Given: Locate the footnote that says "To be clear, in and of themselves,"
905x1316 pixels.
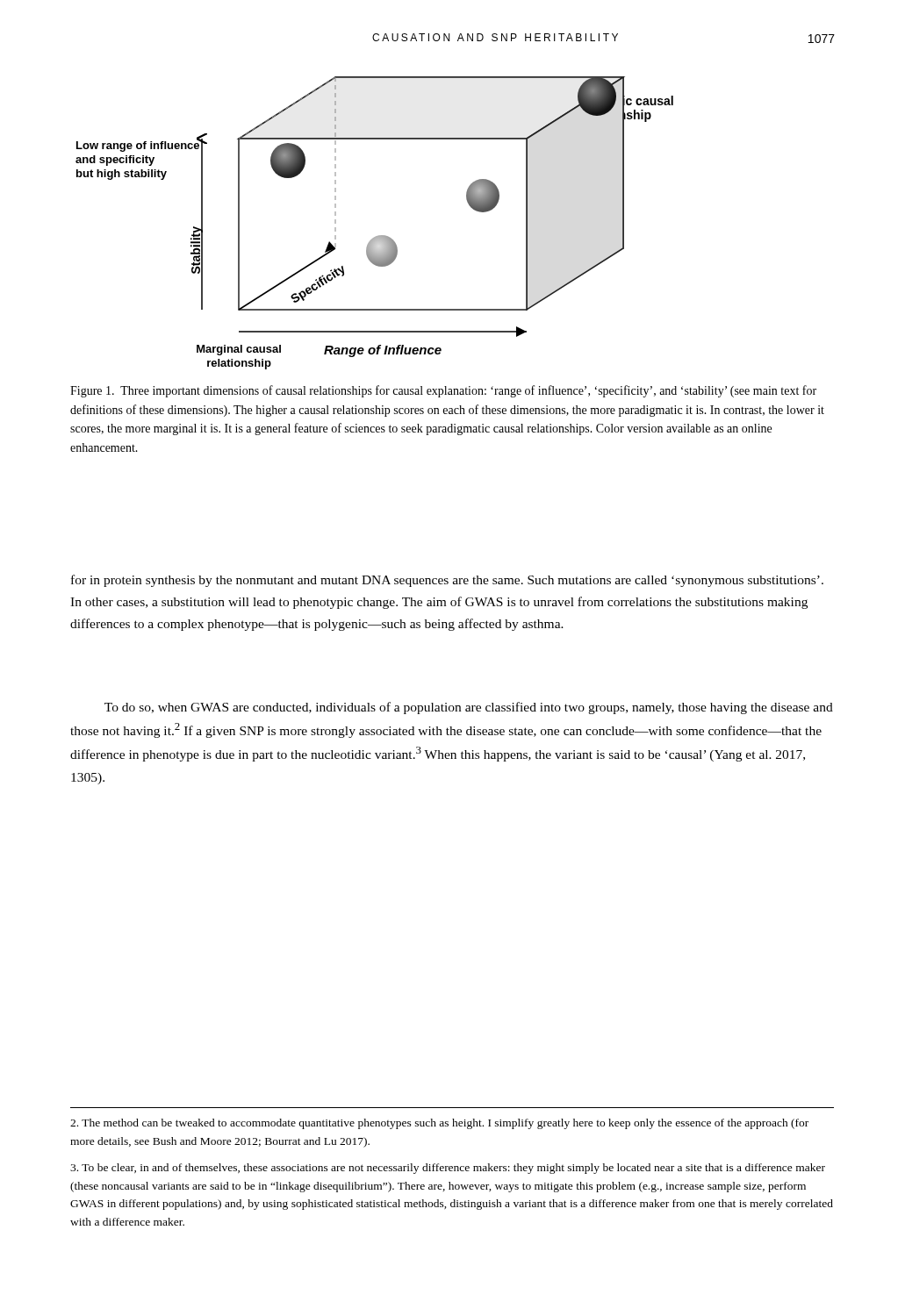Looking at the screenshot, I should pyautogui.click(x=452, y=1194).
